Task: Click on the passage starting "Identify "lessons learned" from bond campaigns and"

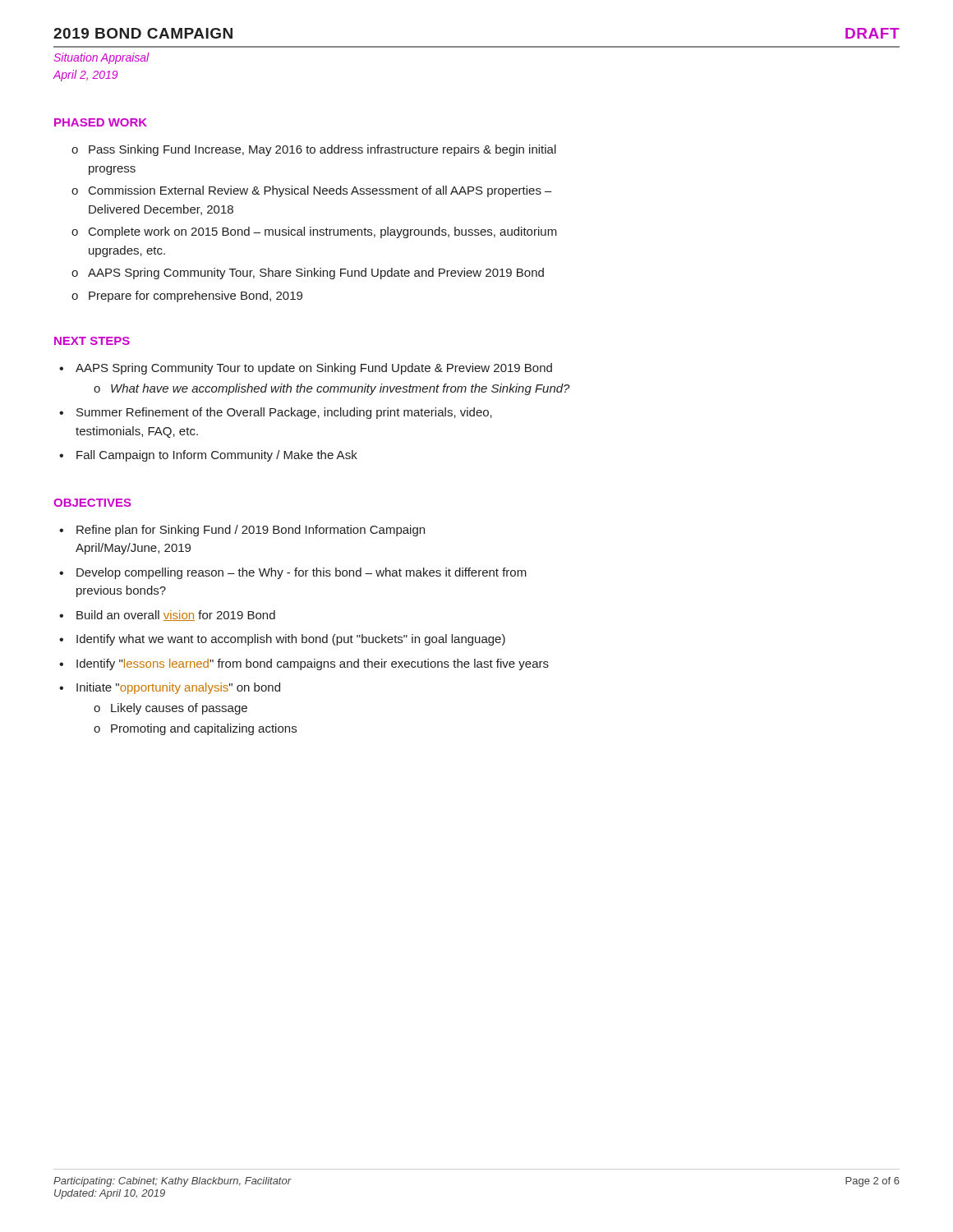Action: 312,663
